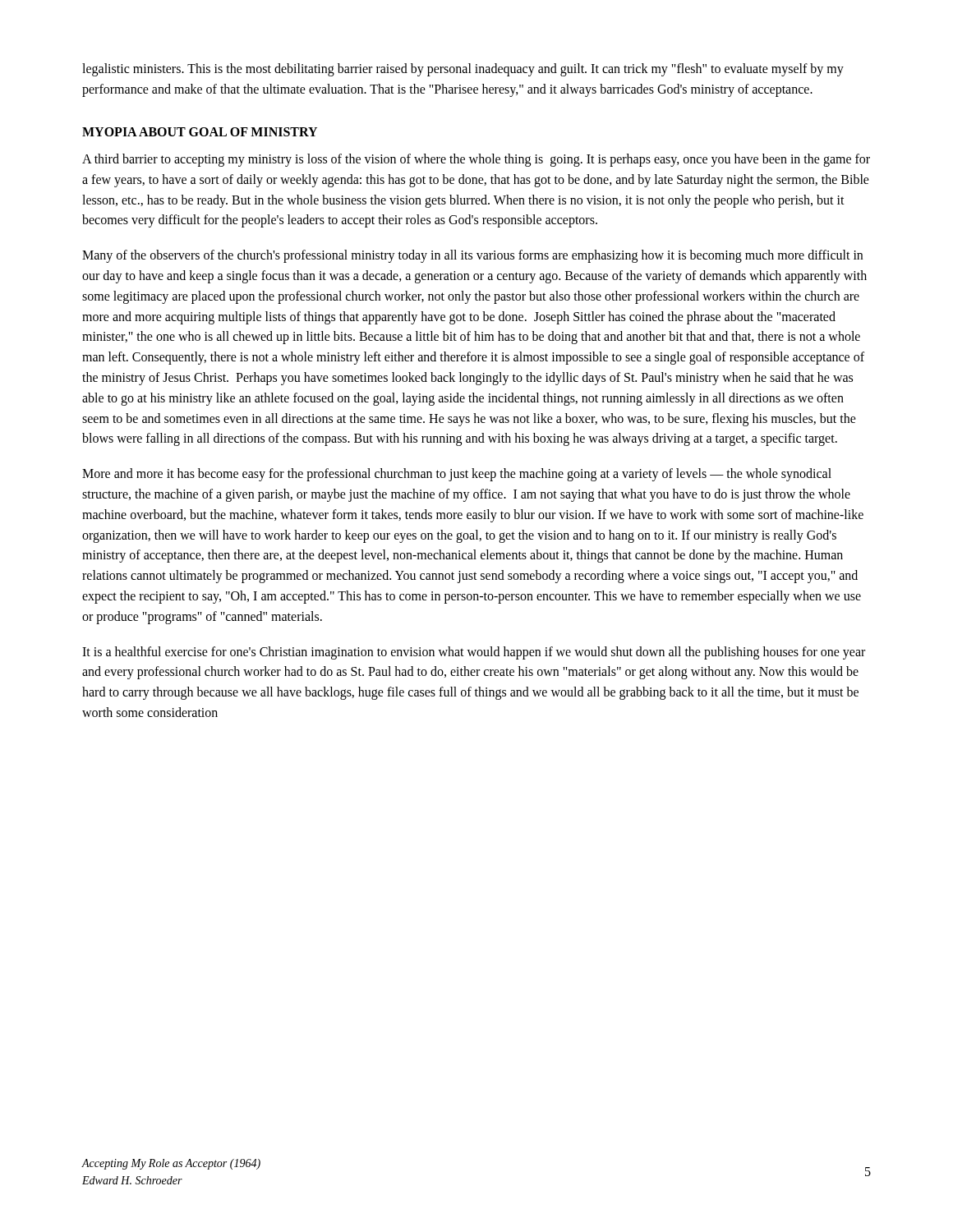Find the passage starting "It is a healthful exercise for one's"
The width and height of the screenshot is (953, 1232).
click(474, 682)
